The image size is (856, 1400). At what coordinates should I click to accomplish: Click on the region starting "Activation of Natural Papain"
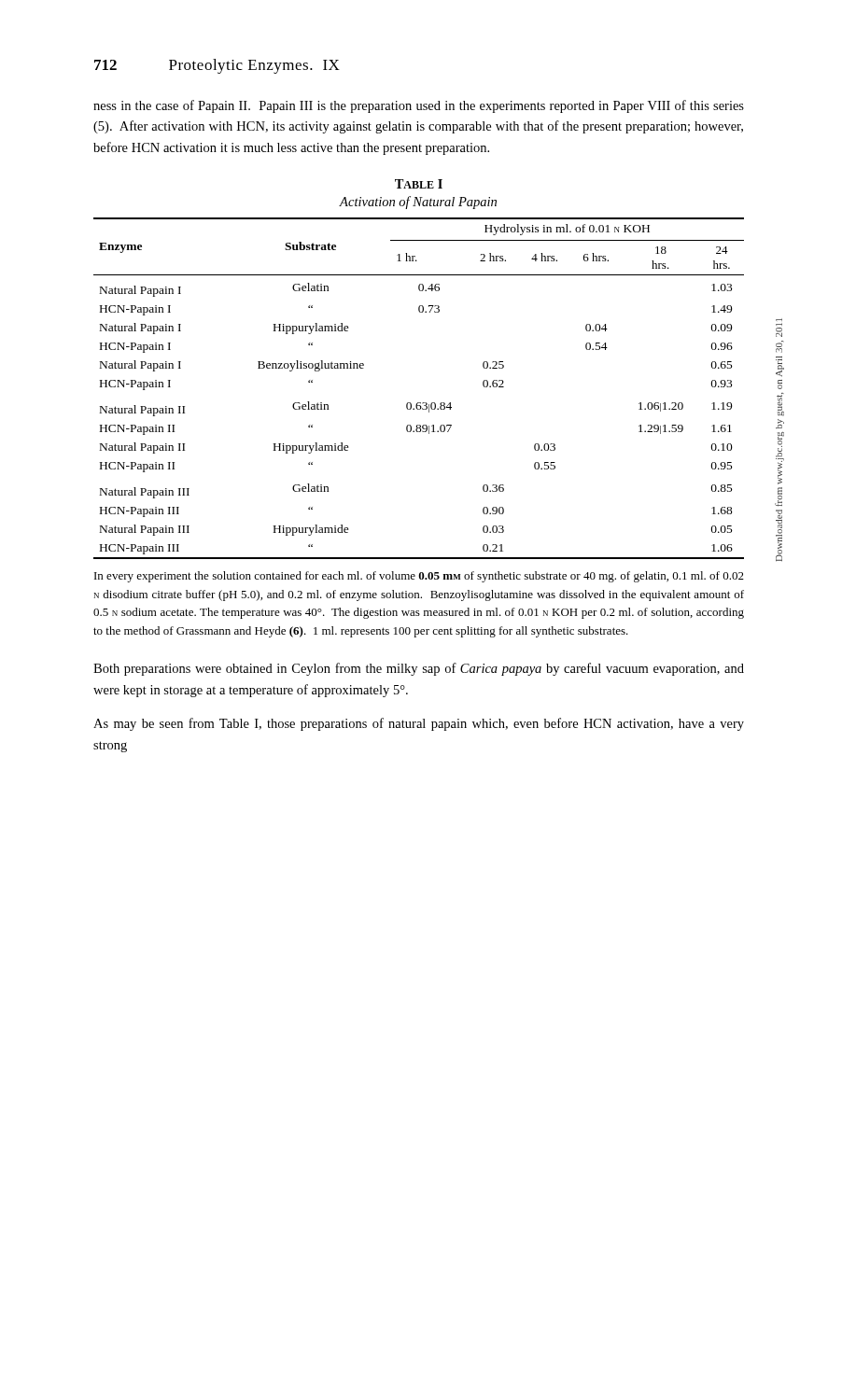tap(419, 202)
